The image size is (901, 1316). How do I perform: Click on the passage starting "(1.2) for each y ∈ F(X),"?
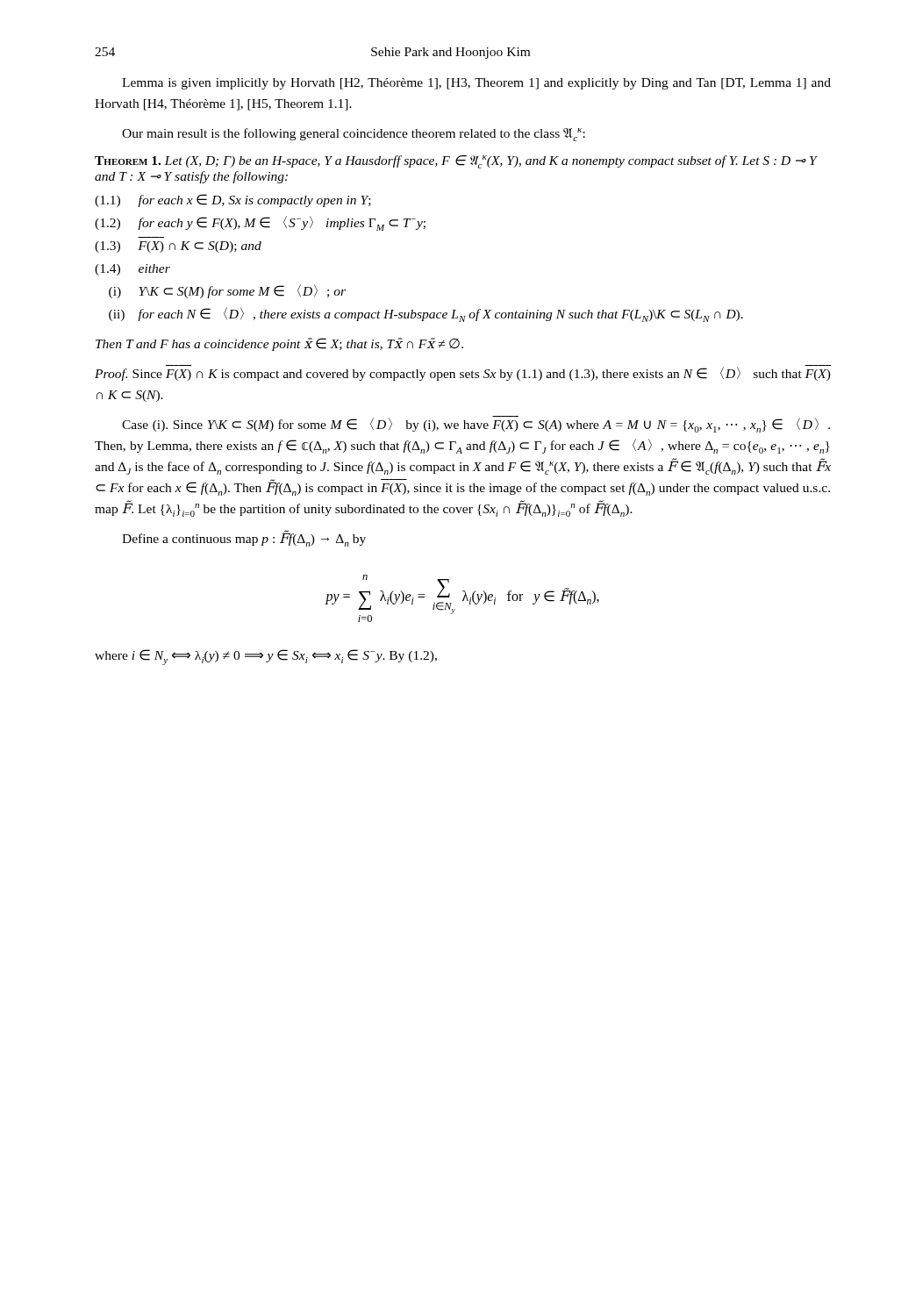[260, 223]
